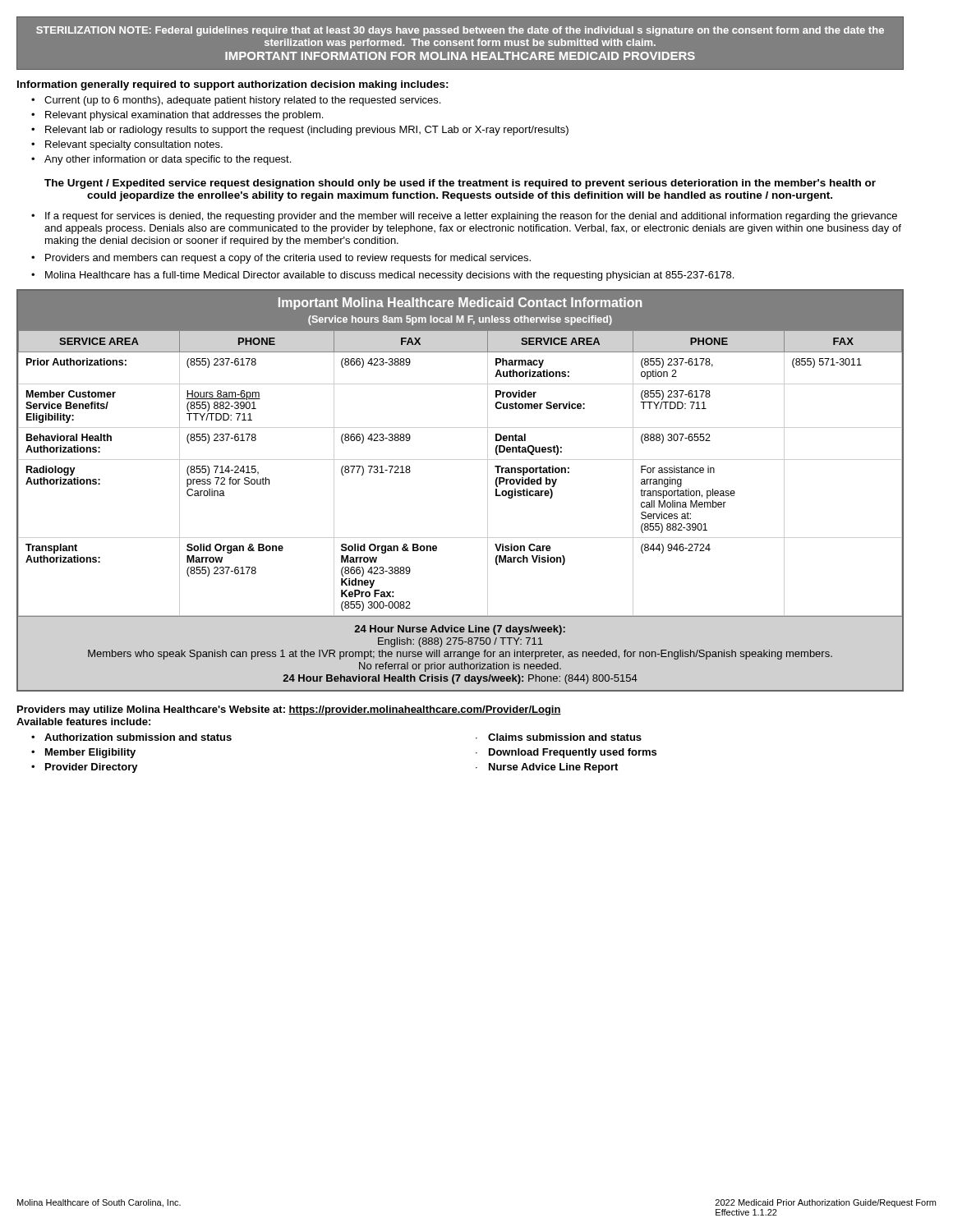Viewport: 953px width, 1232px height.
Task: Select the list item that says "• Relevant lab or"
Action: tap(300, 129)
